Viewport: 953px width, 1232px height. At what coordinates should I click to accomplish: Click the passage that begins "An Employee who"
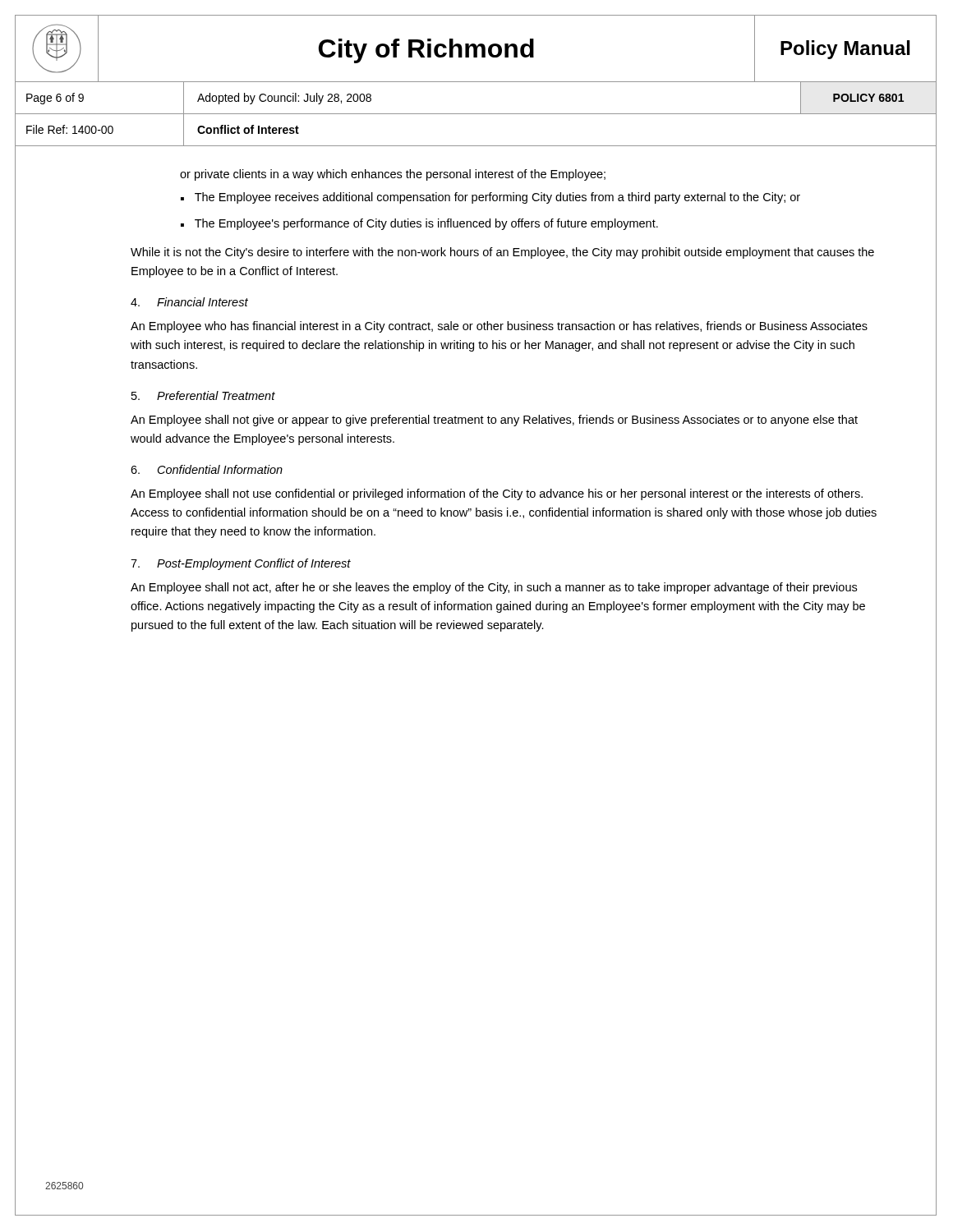(x=499, y=345)
